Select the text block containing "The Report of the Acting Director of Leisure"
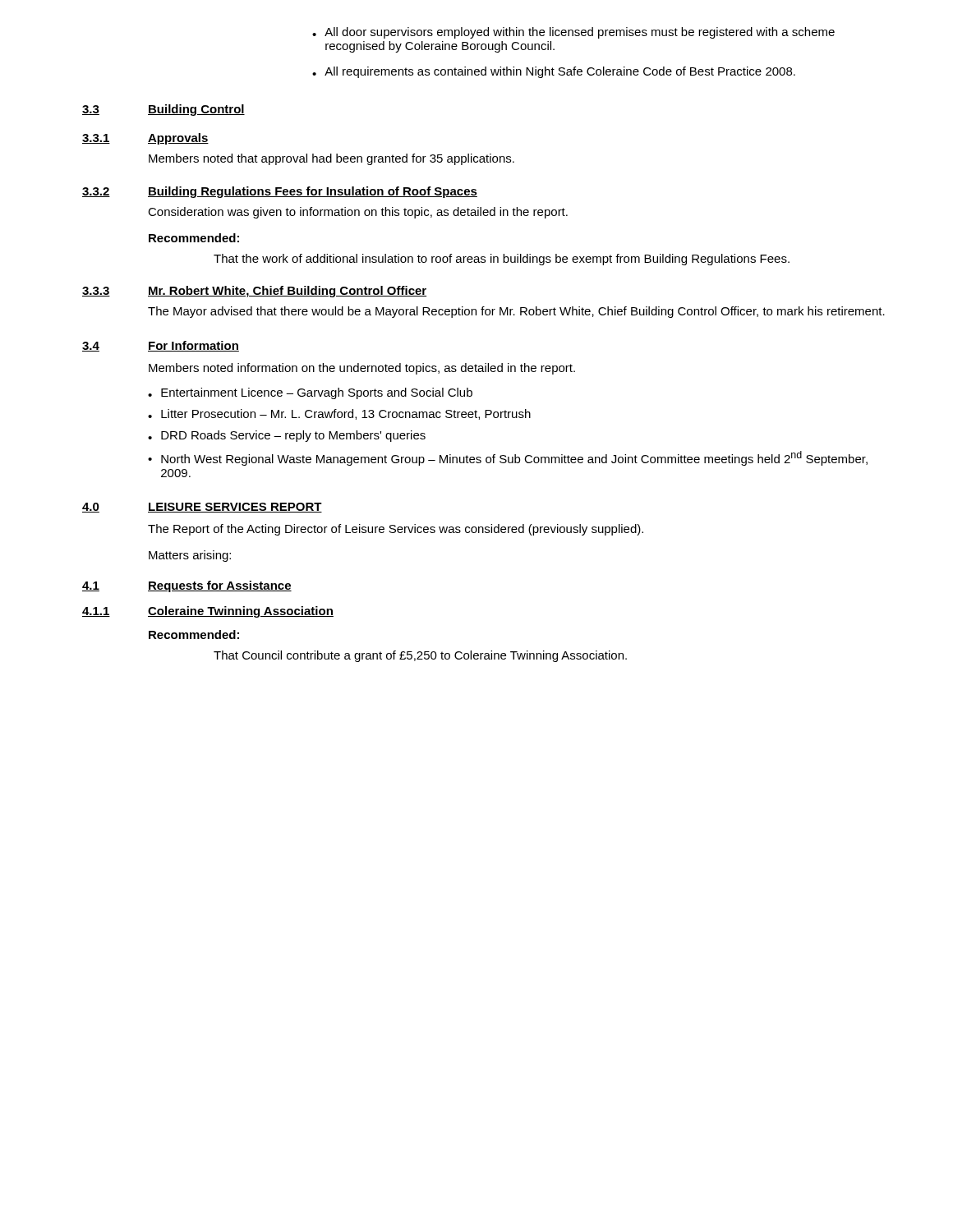This screenshot has height=1232, width=953. pyautogui.click(x=396, y=528)
